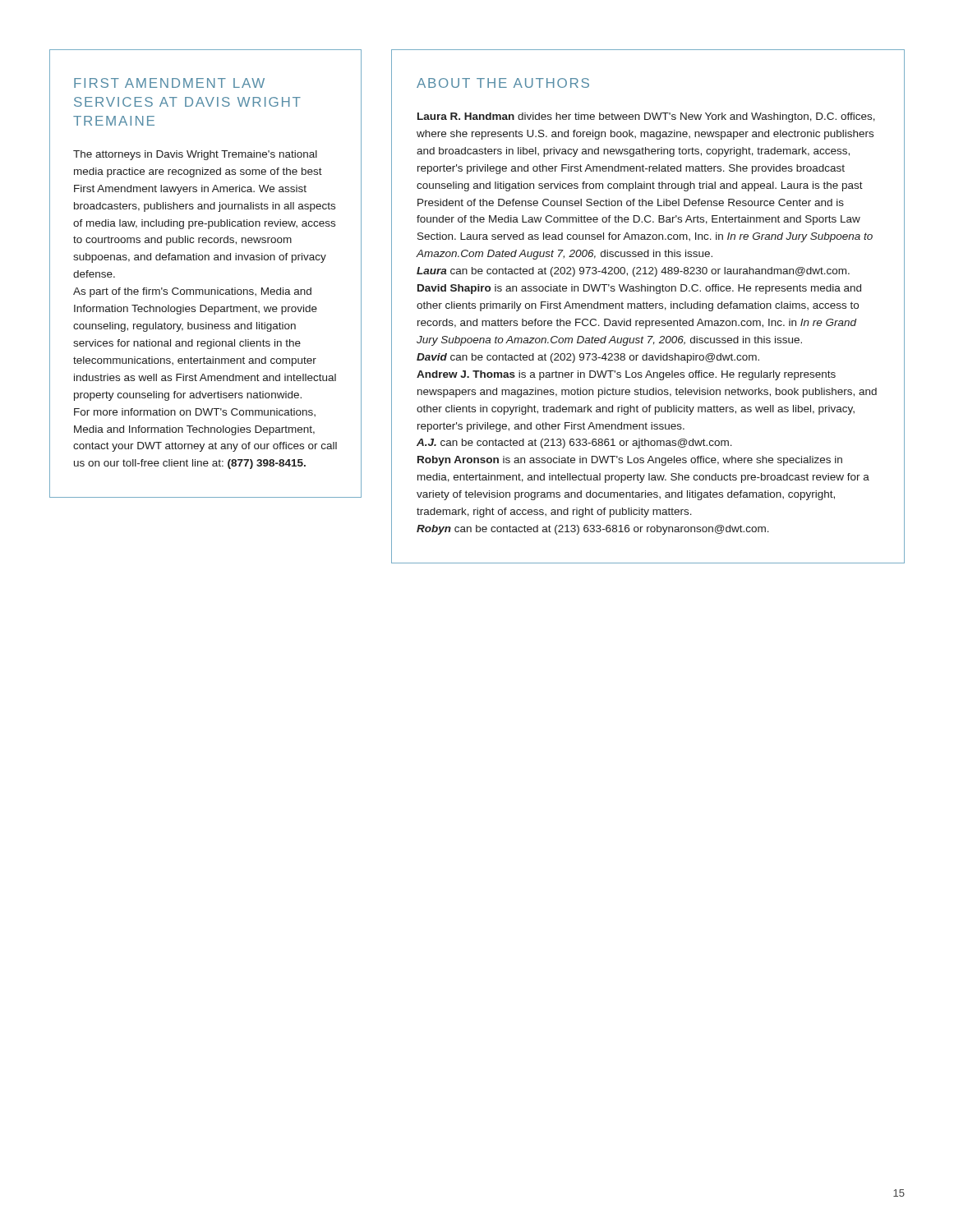Viewport: 954px width, 1232px height.
Task: Select the text block that reads "Laura R. Handman divides her"
Action: (x=648, y=186)
